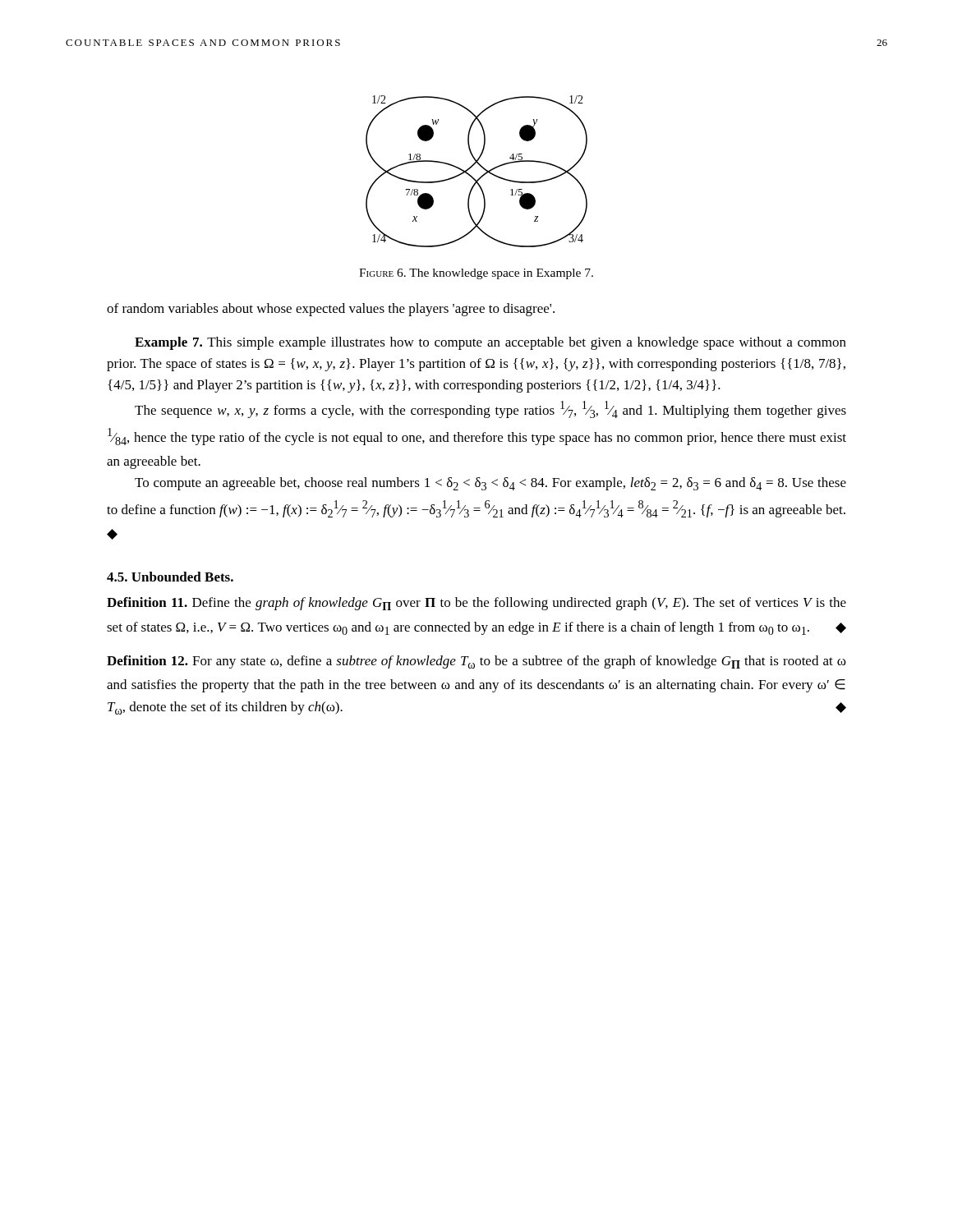Find the text block that reads "Example 7. This simple"
The height and width of the screenshot is (1232, 953).
(476, 363)
